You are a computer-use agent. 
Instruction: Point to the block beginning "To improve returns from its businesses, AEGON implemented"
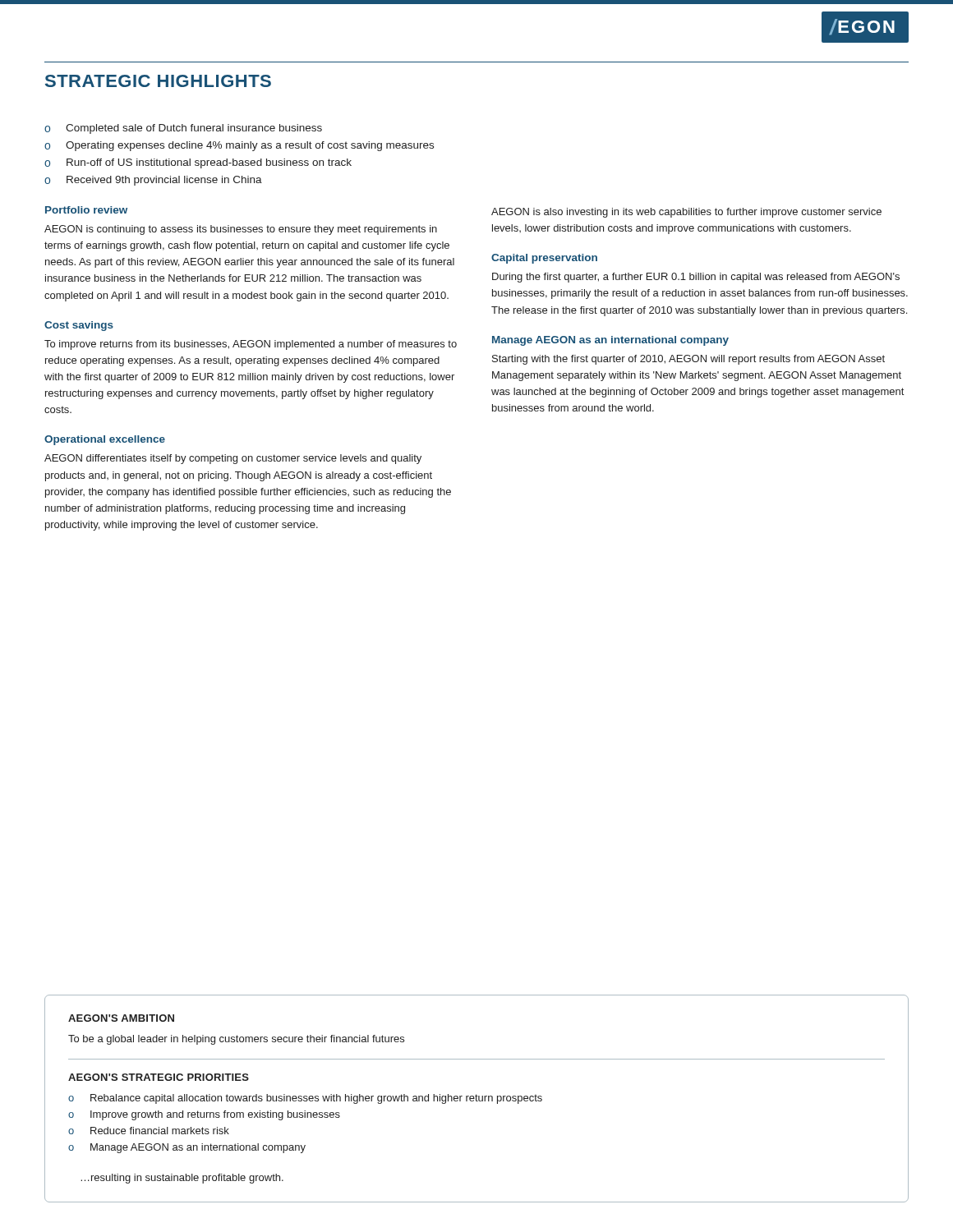pyautogui.click(x=251, y=377)
